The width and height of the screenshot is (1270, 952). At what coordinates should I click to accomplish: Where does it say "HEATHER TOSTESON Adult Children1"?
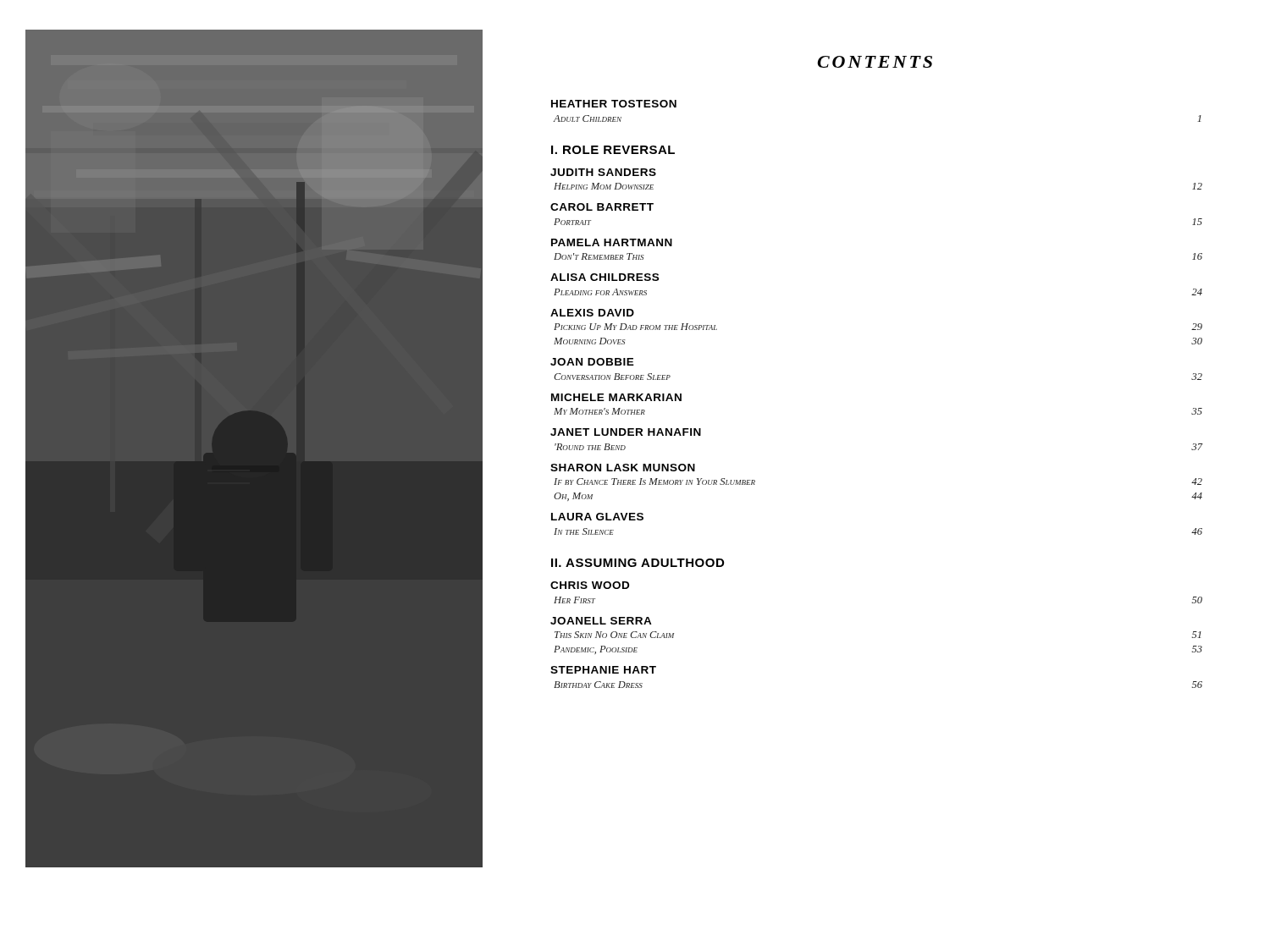coord(614,104)
